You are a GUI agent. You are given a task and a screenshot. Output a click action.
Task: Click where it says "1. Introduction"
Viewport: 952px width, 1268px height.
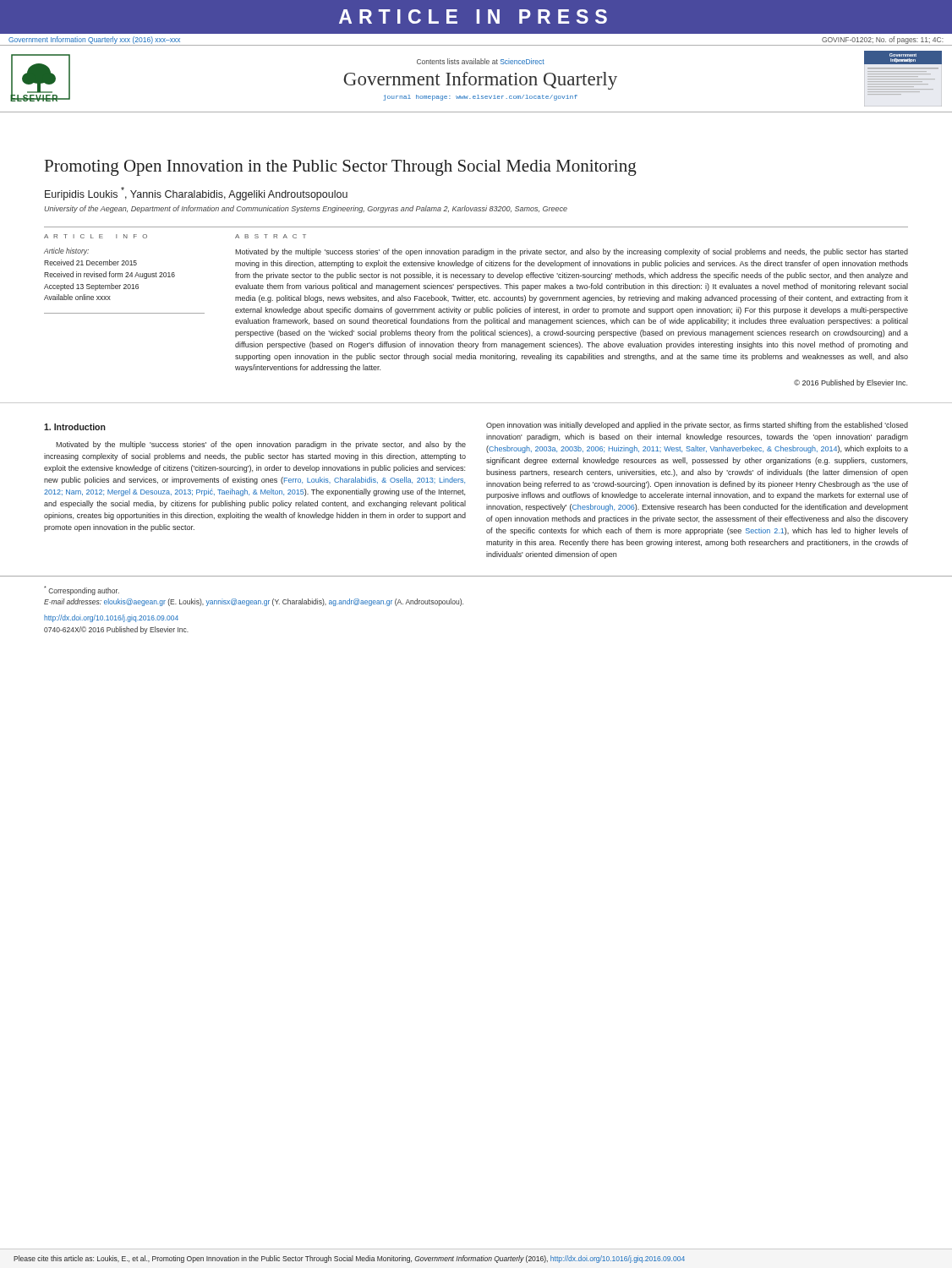coord(75,427)
